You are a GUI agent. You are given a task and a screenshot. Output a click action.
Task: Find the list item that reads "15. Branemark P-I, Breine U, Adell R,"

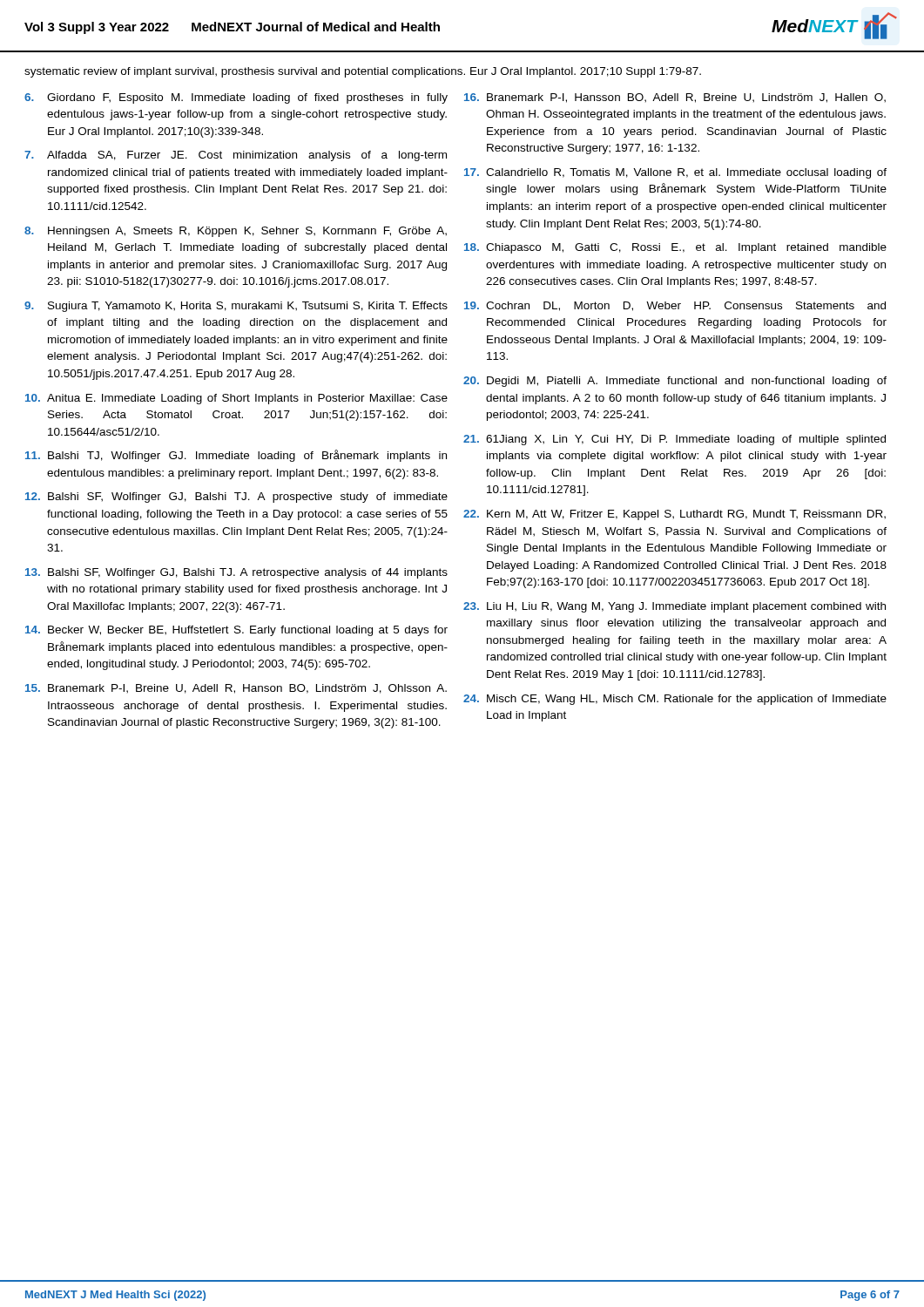point(236,705)
